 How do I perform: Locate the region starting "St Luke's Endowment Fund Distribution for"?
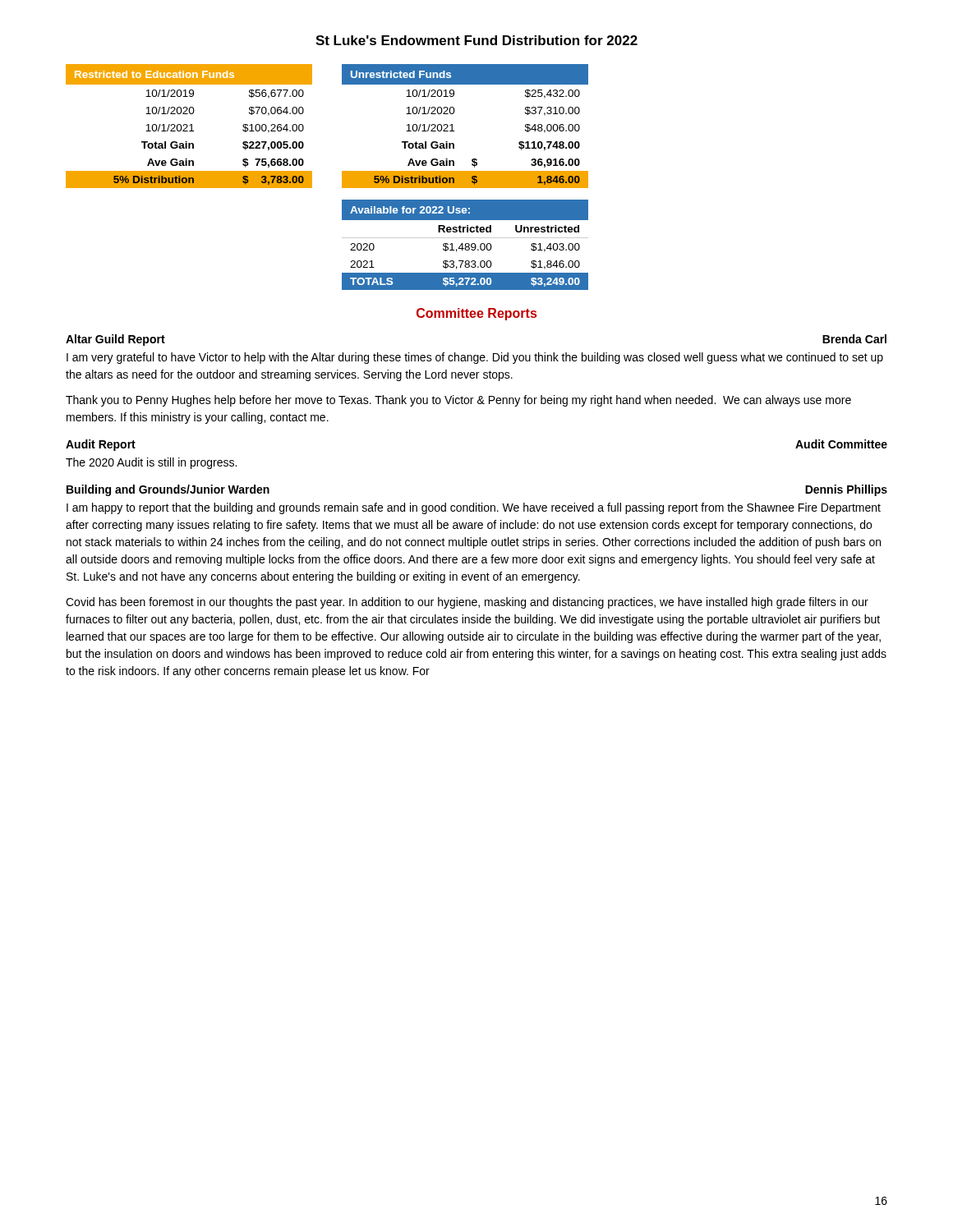[476, 41]
